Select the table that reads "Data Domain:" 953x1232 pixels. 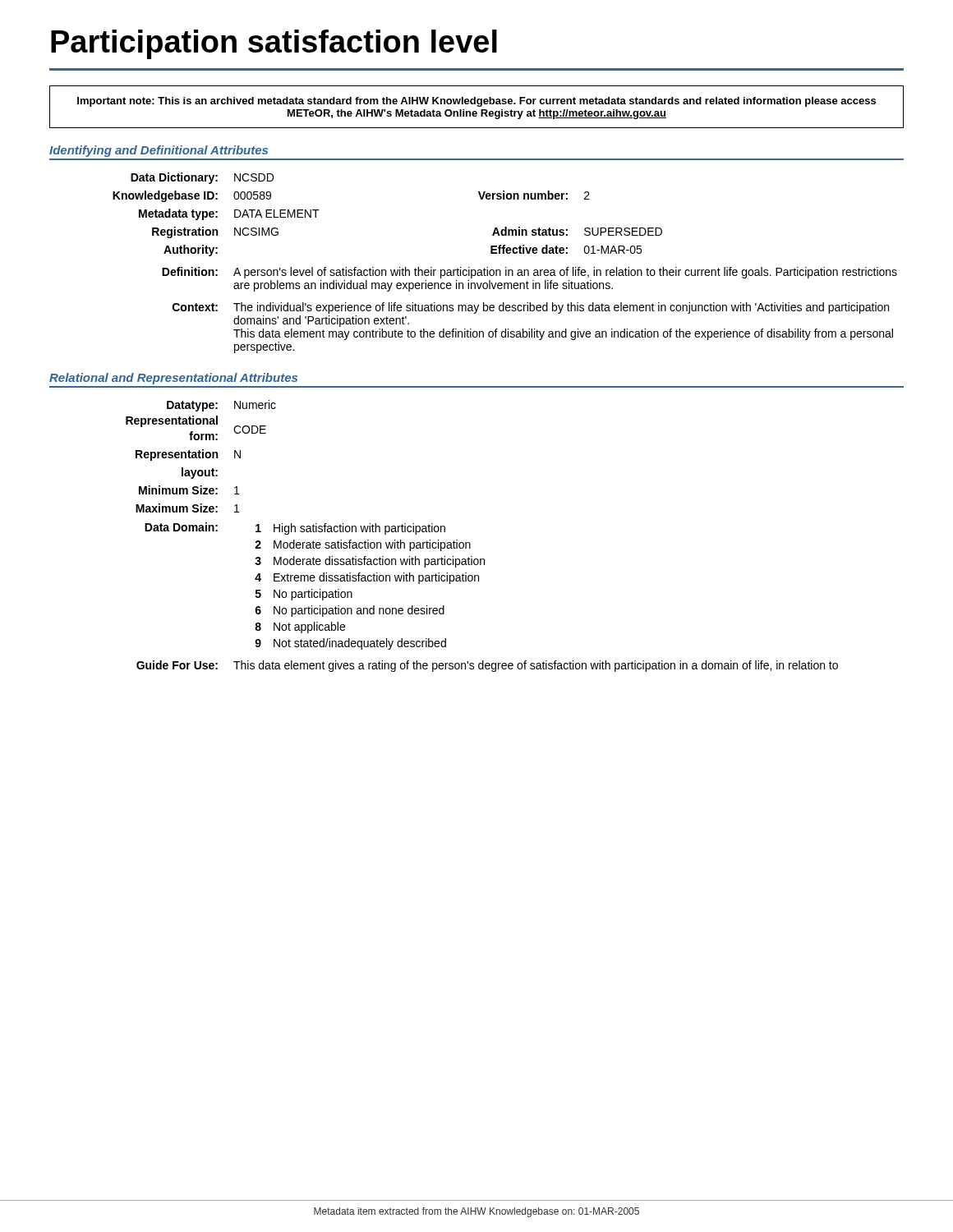(x=476, y=535)
